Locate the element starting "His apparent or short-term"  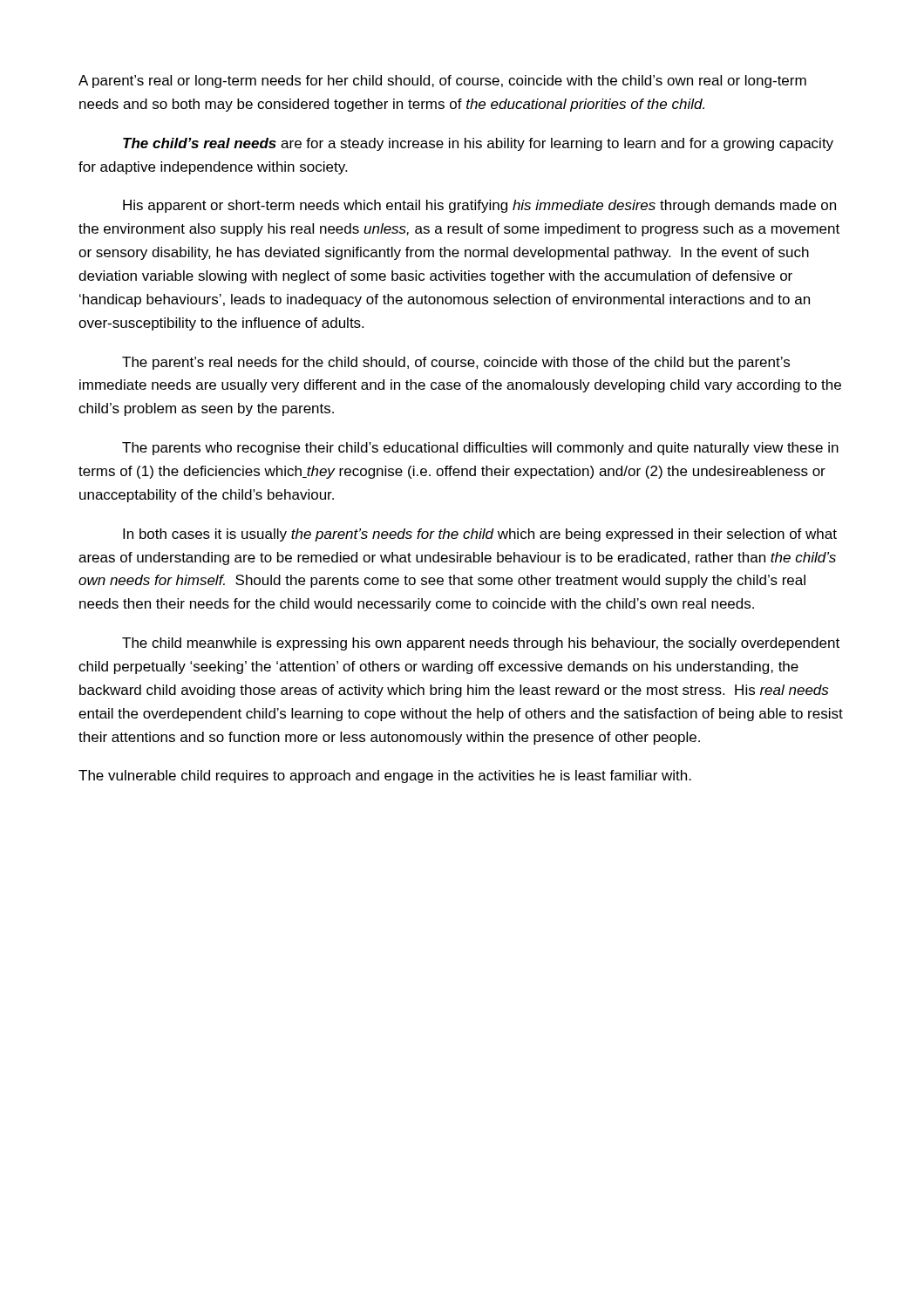459,264
